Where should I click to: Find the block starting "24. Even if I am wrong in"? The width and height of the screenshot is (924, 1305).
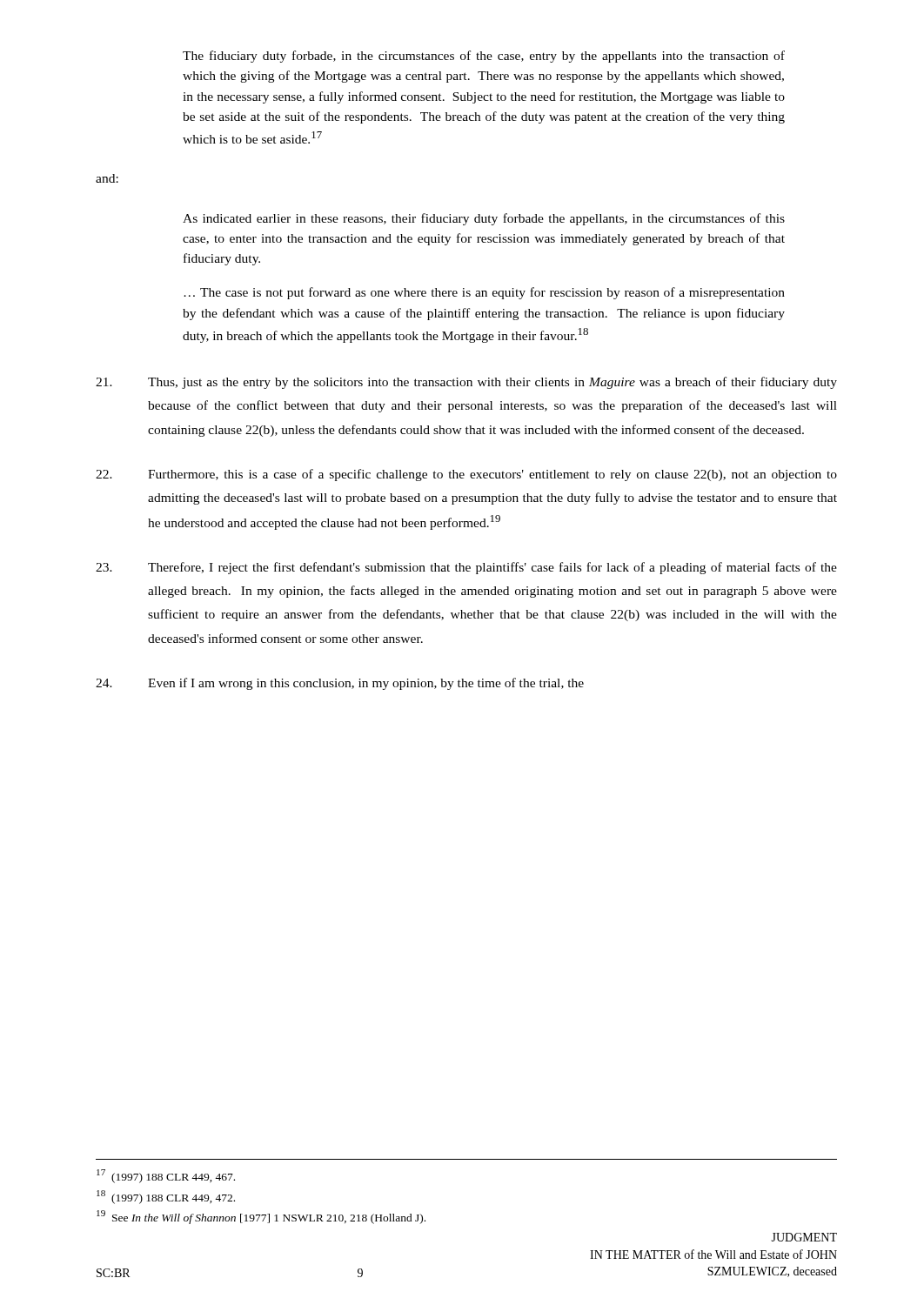click(466, 682)
